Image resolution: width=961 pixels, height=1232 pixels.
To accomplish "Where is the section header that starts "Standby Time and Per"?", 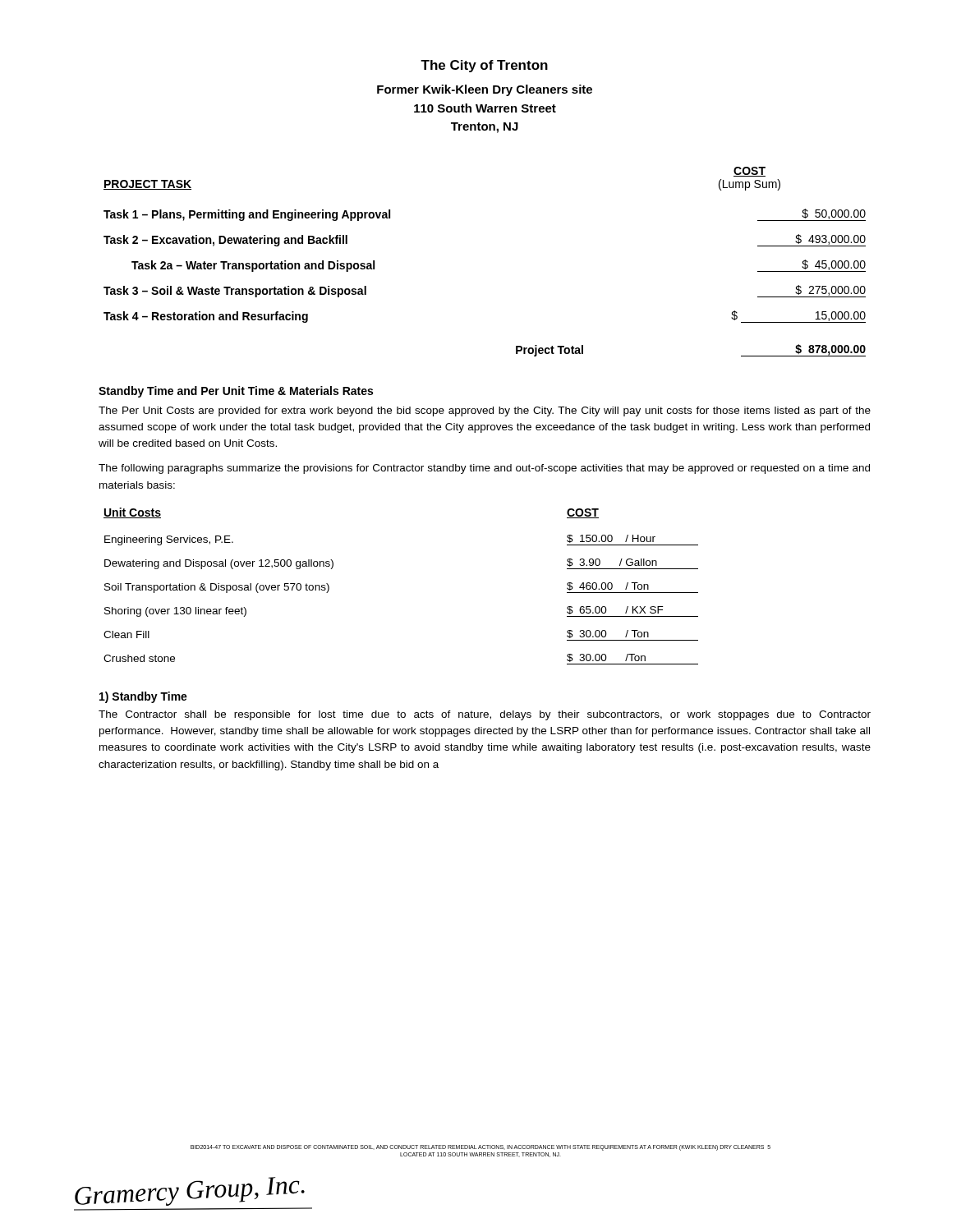I will [x=236, y=391].
